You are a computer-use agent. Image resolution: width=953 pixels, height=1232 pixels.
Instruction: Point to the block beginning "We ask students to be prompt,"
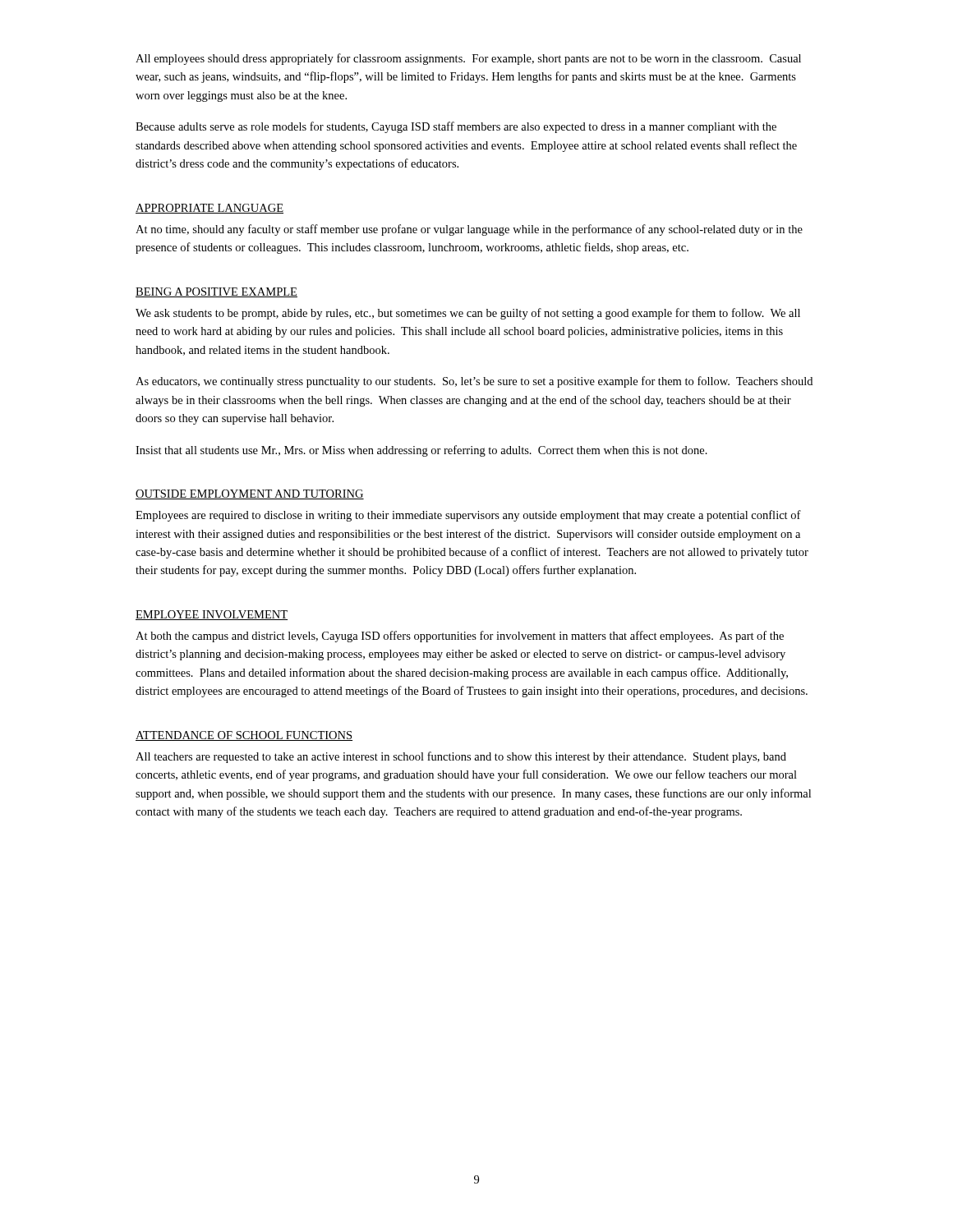point(468,331)
